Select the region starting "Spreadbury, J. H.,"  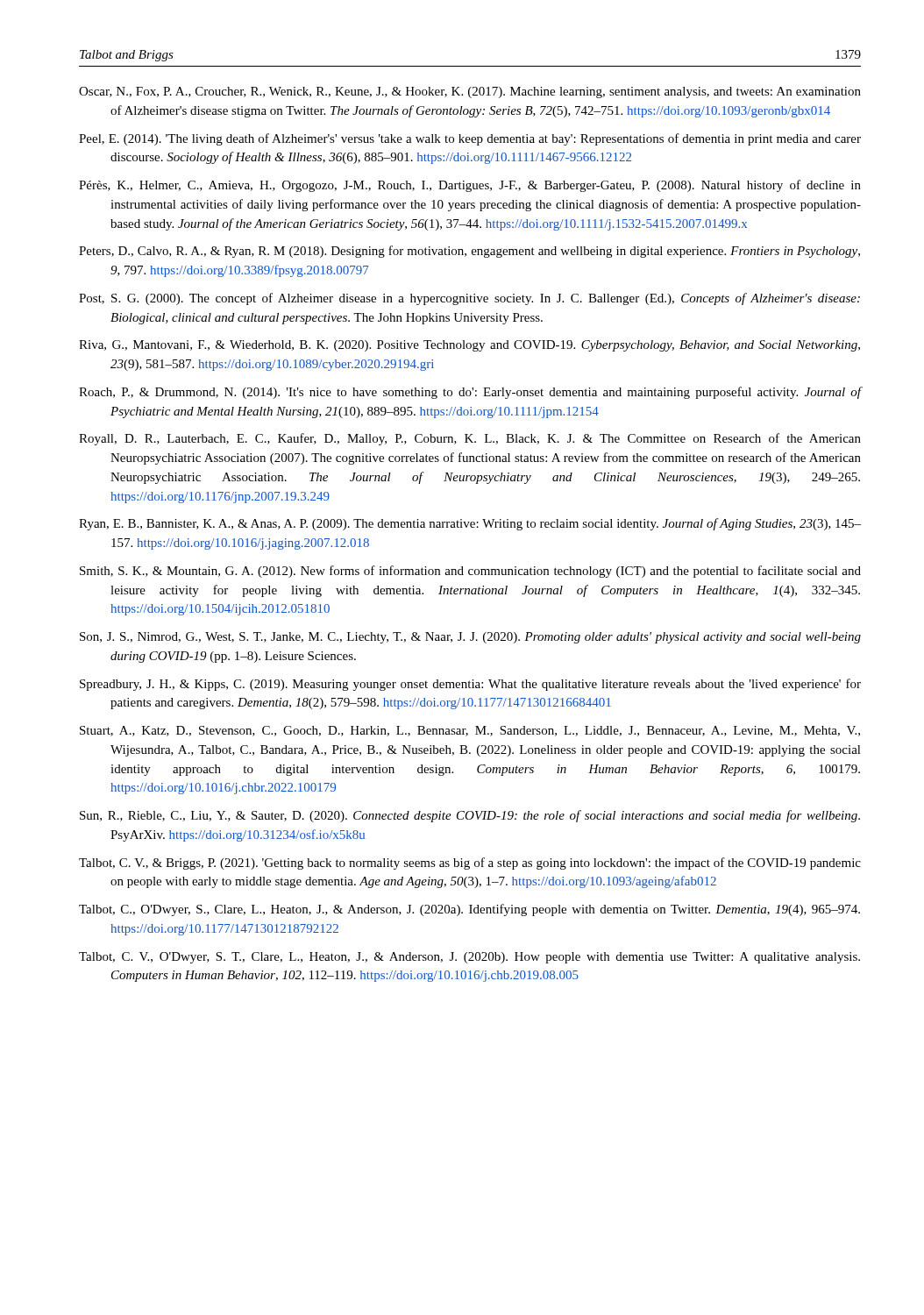pyautogui.click(x=470, y=694)
